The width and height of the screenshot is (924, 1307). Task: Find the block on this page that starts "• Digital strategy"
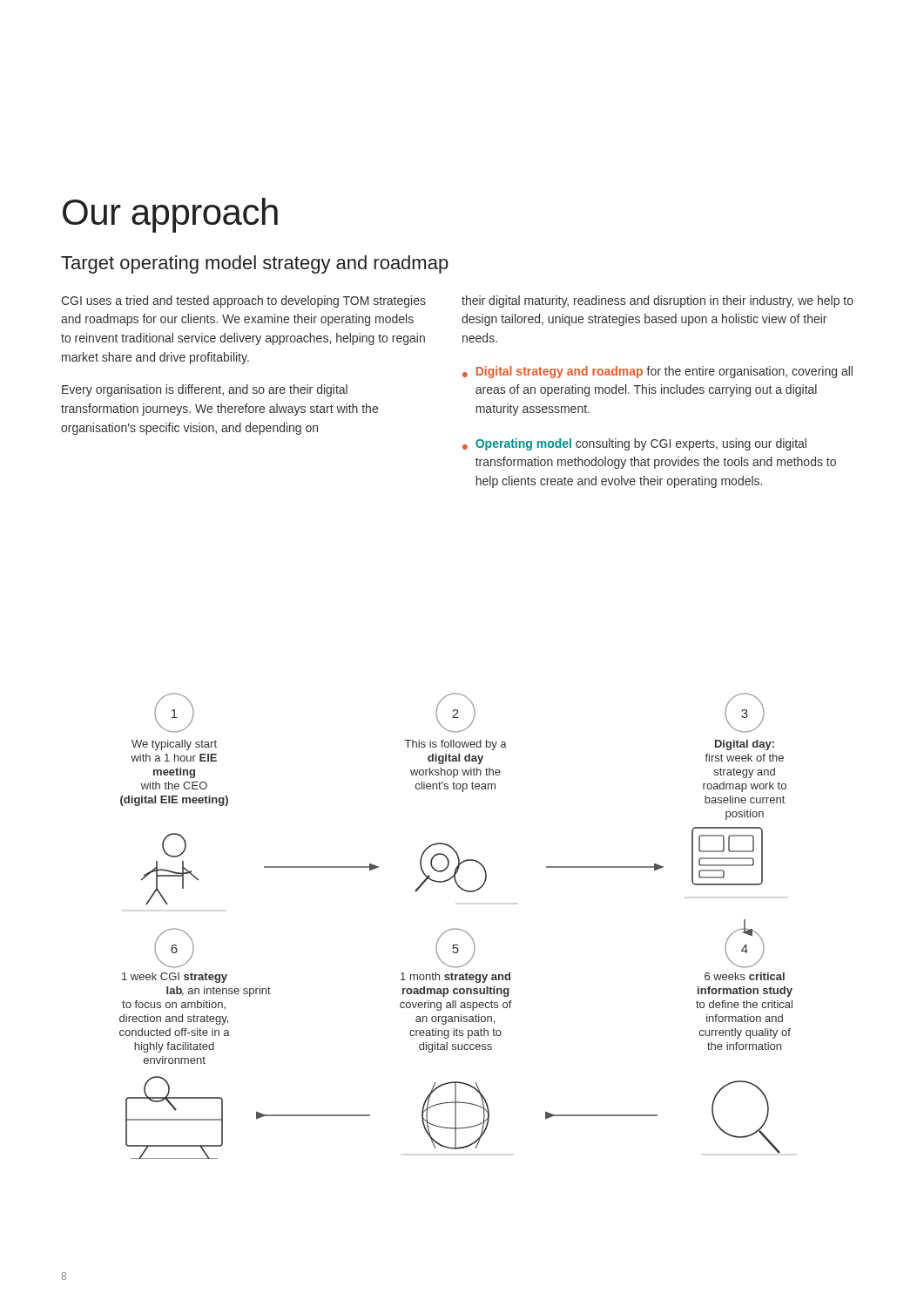(662, 391)
